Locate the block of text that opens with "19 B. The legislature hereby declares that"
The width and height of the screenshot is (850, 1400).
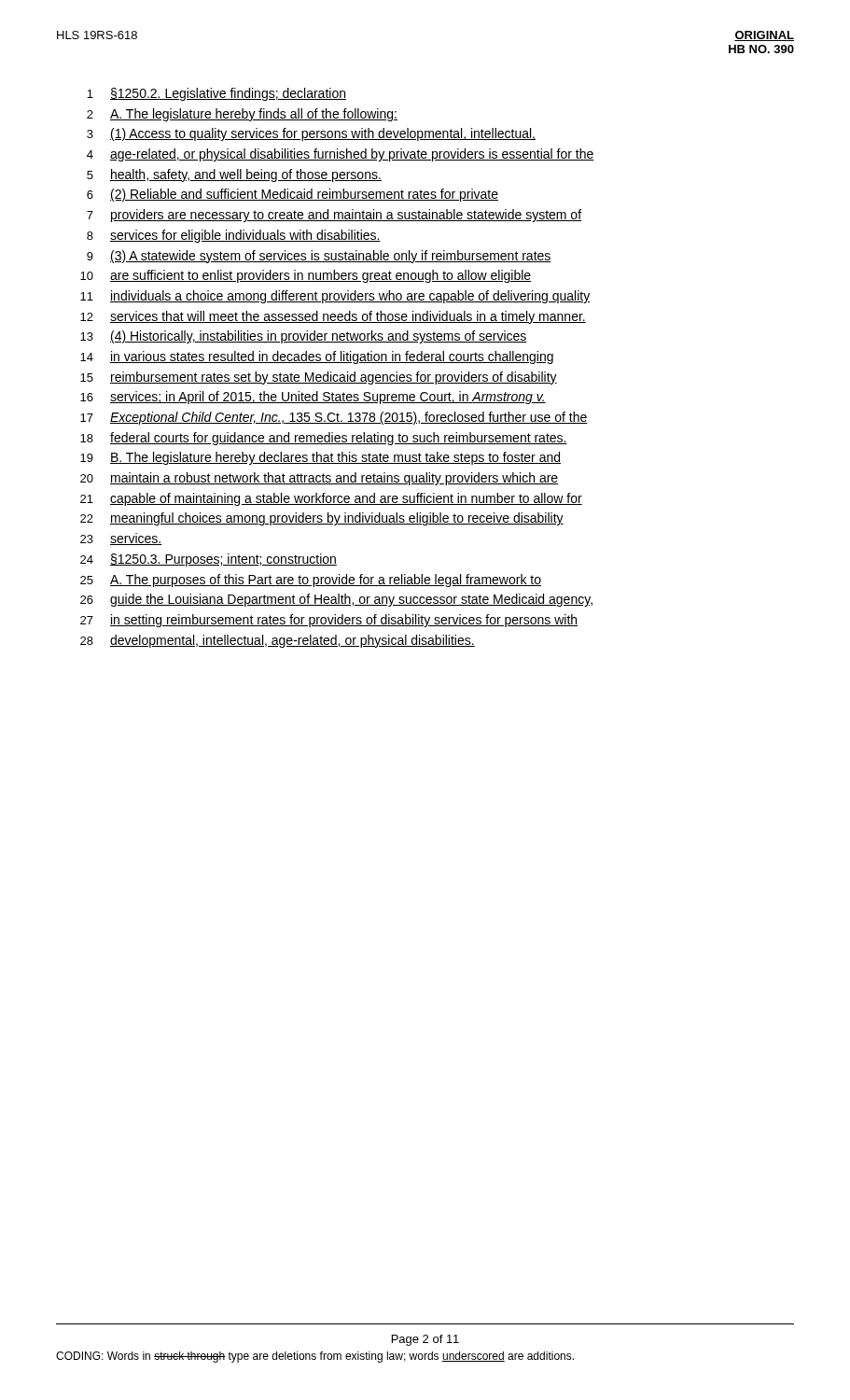425,458
